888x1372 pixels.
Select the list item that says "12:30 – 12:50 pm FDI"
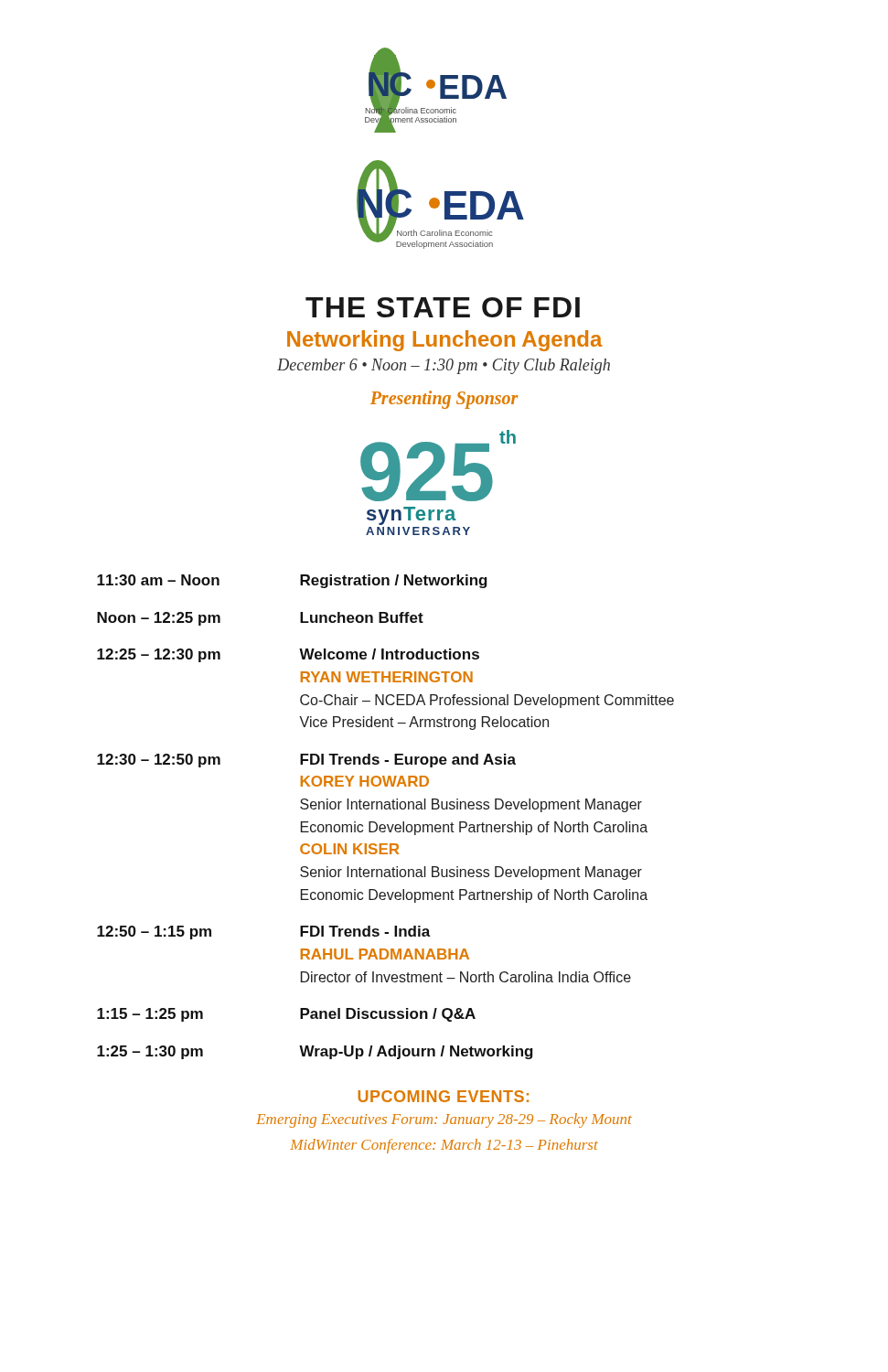pos(444,828)
